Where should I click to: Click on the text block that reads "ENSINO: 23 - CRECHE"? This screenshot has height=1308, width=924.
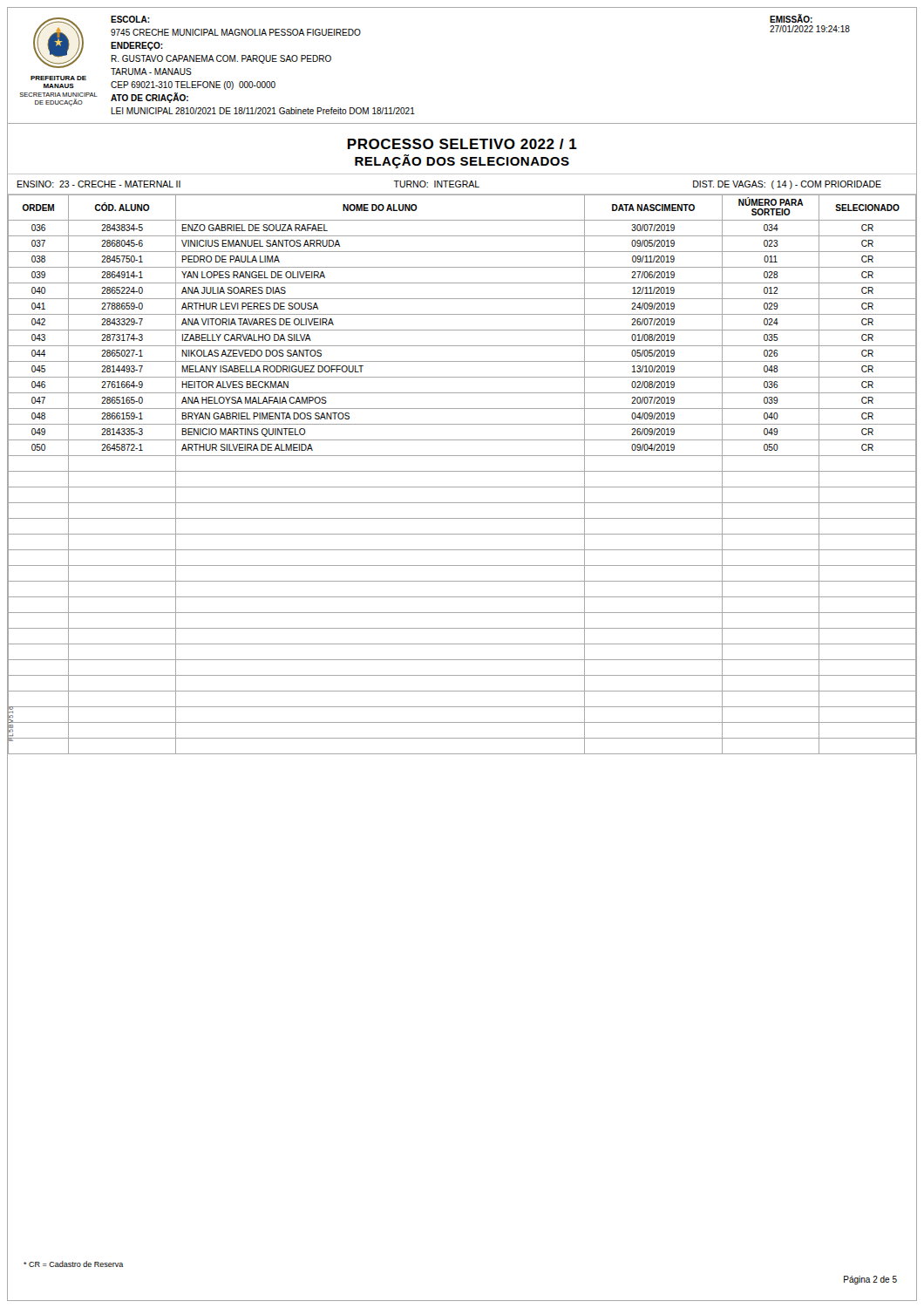coord(449,184)
